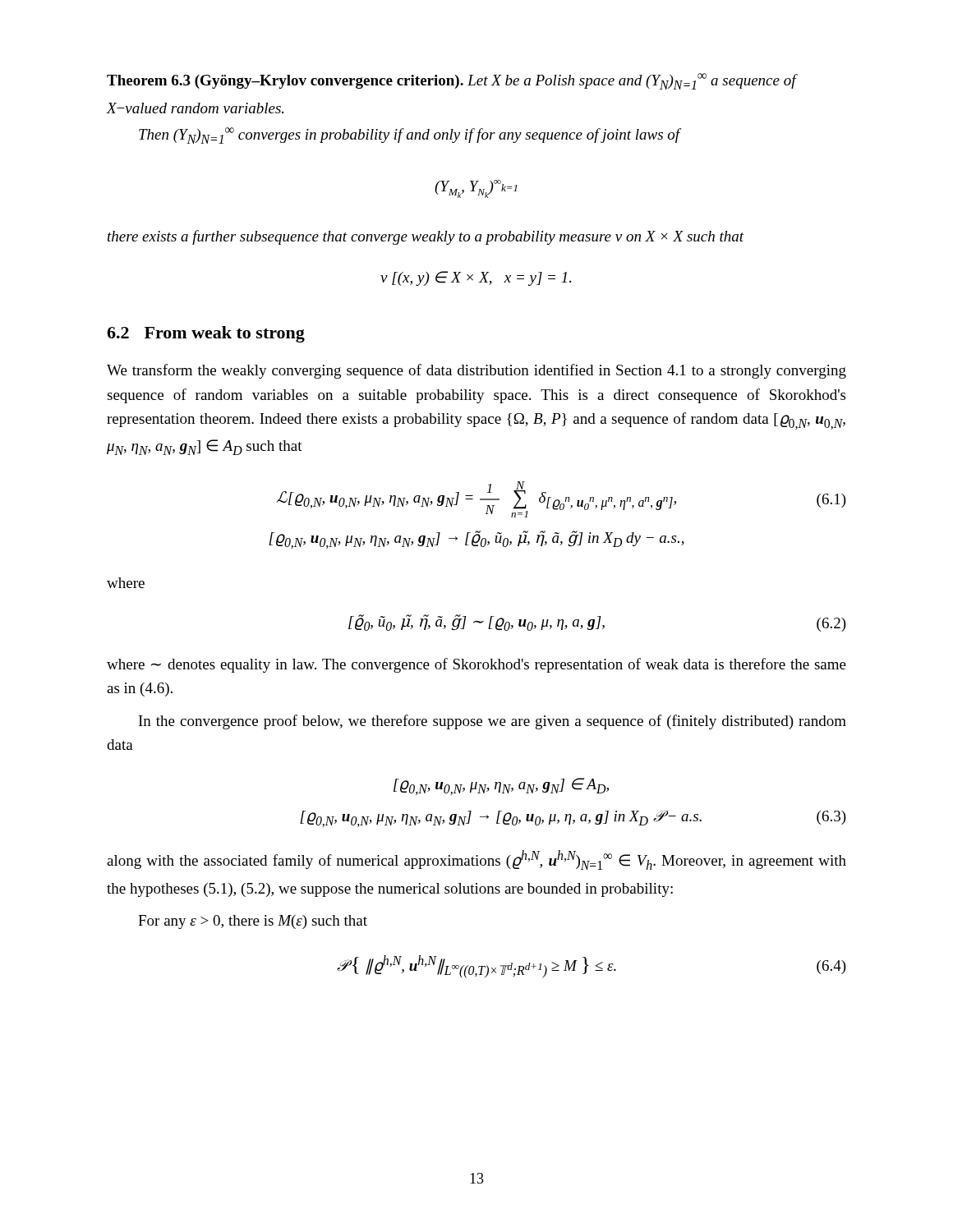Point to the text block starting "𝒫 { ‖ϱh,N, uh,N‖L∞((0,T)×𝕋d;Rd+1)"
The height and width of the screenshot is (1232, 953).
(x=476, y=966)
